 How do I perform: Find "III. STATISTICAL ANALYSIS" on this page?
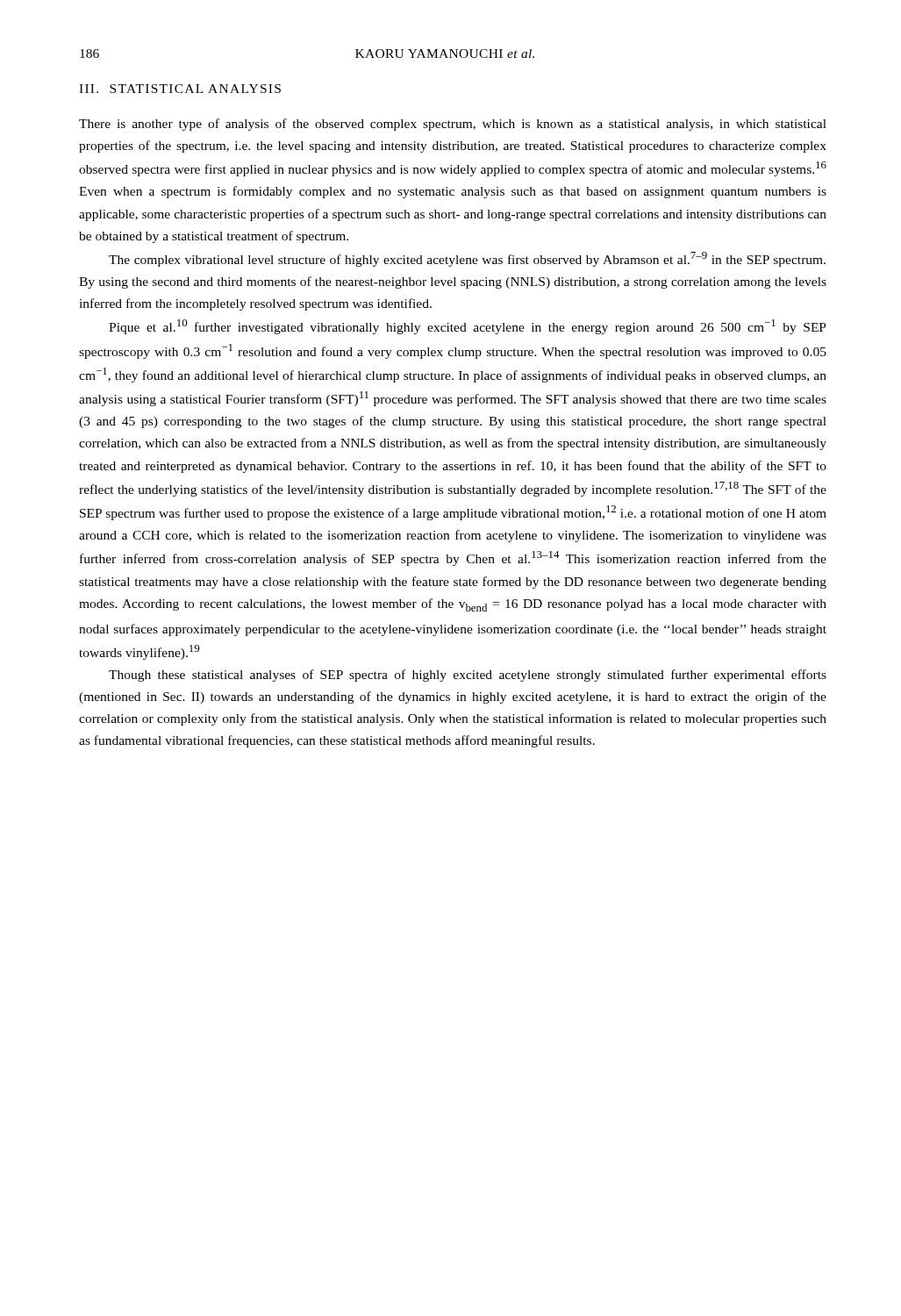(181, 88)
